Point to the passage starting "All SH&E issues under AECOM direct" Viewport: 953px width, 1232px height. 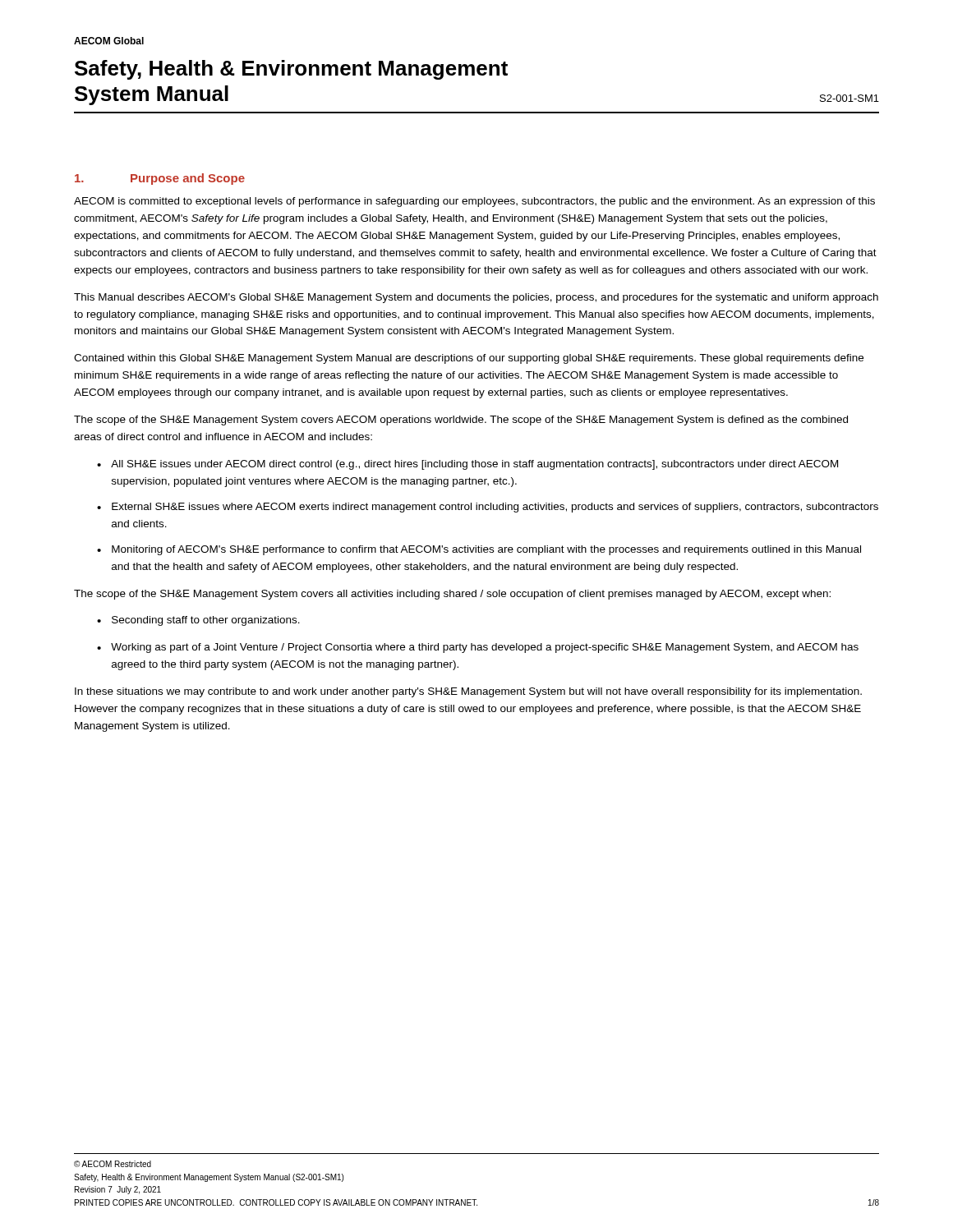(475, 472)
